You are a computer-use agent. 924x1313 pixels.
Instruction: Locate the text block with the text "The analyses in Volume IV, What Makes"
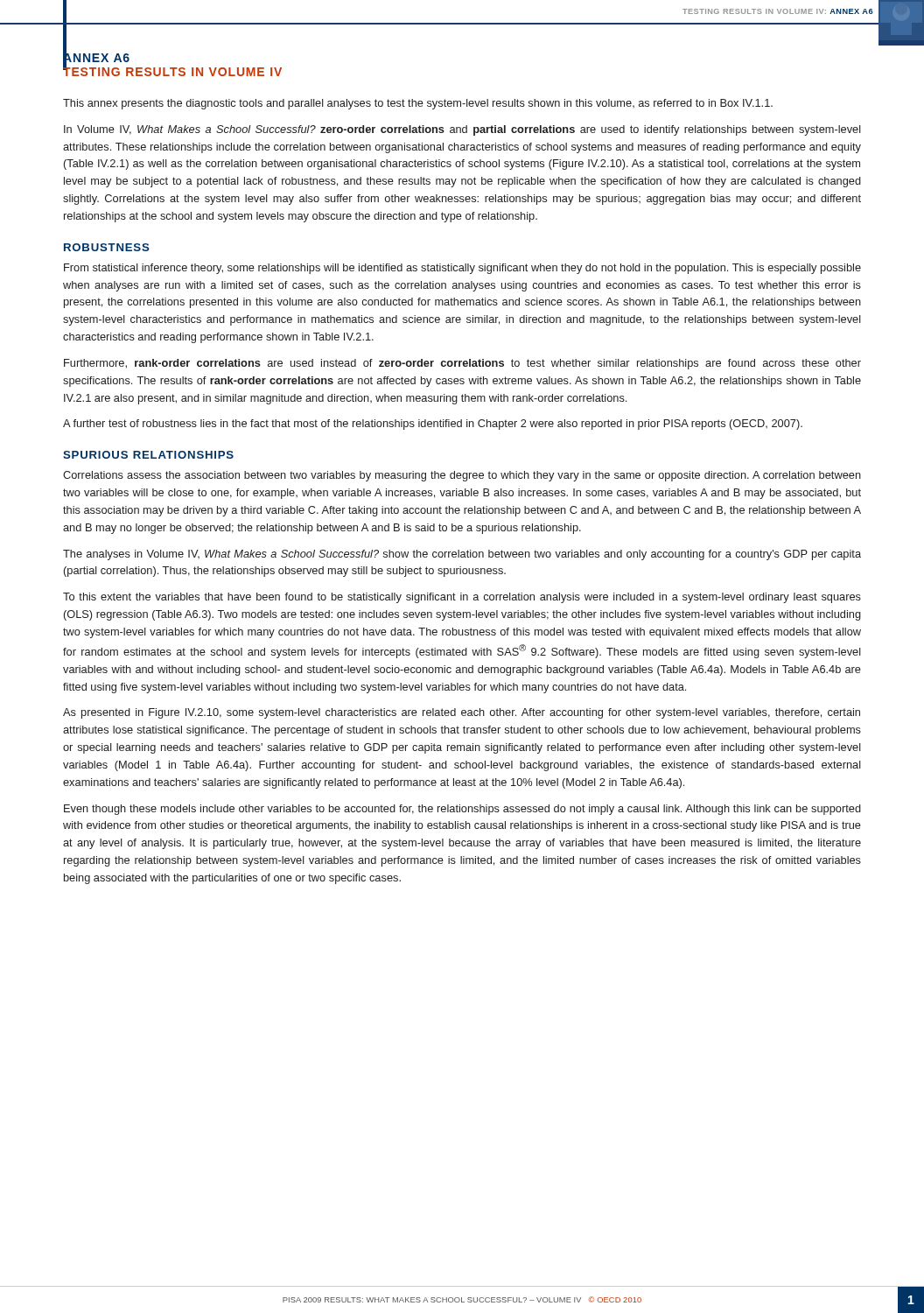[x=462, y=562]
